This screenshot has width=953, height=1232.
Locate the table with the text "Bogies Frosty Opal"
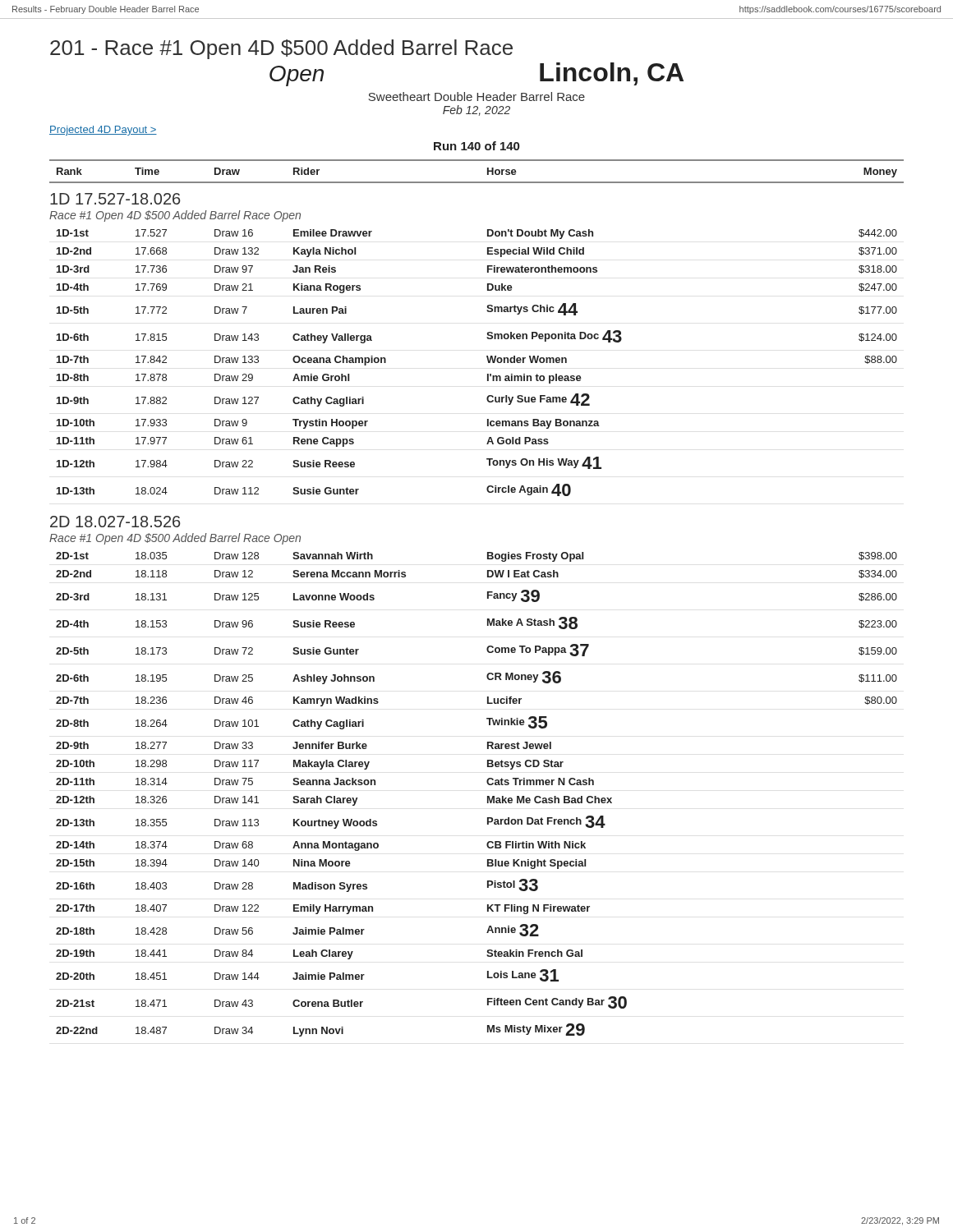click(476, 795)
